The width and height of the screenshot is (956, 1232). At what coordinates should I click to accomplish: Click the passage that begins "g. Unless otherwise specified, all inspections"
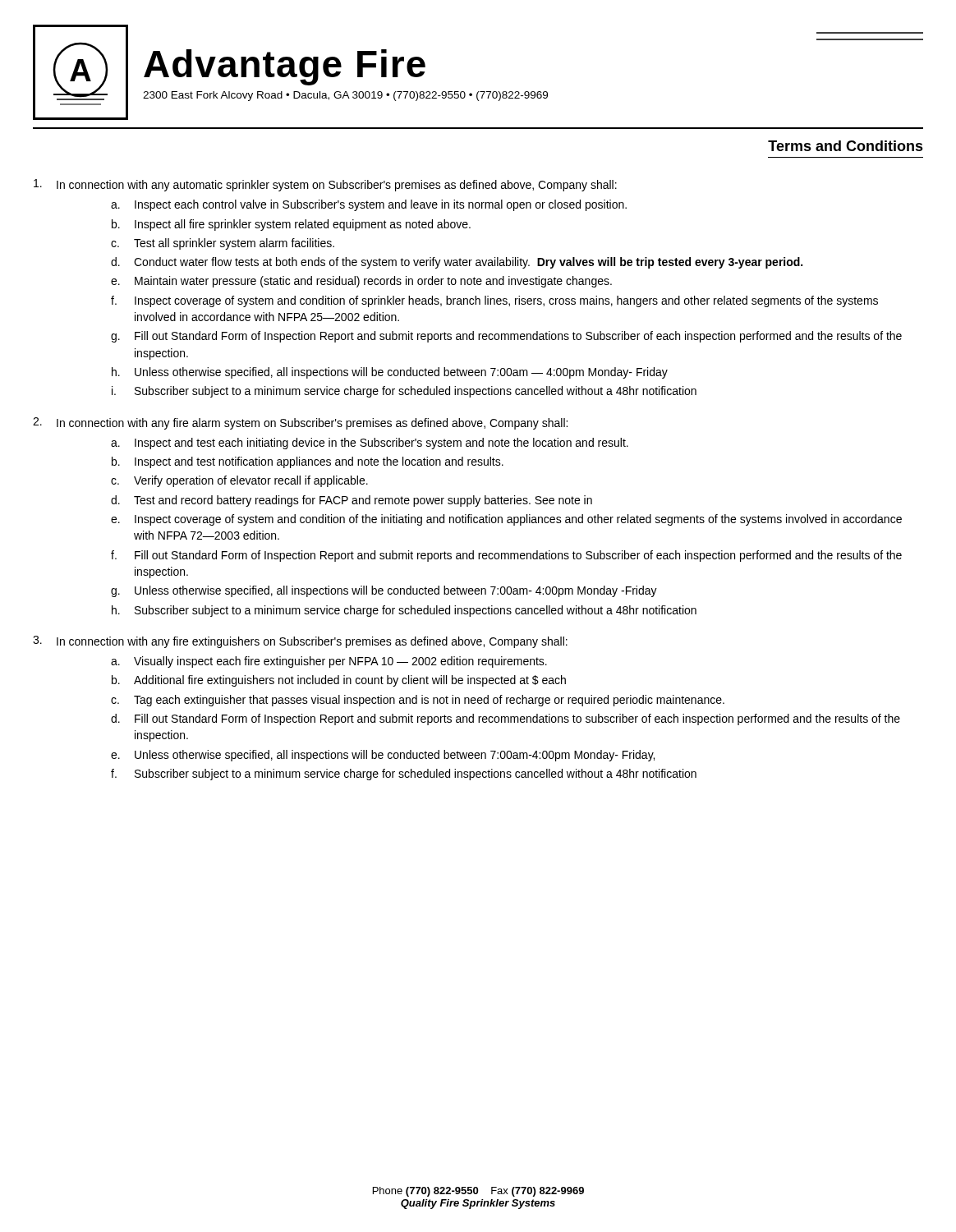pos(384,591)
